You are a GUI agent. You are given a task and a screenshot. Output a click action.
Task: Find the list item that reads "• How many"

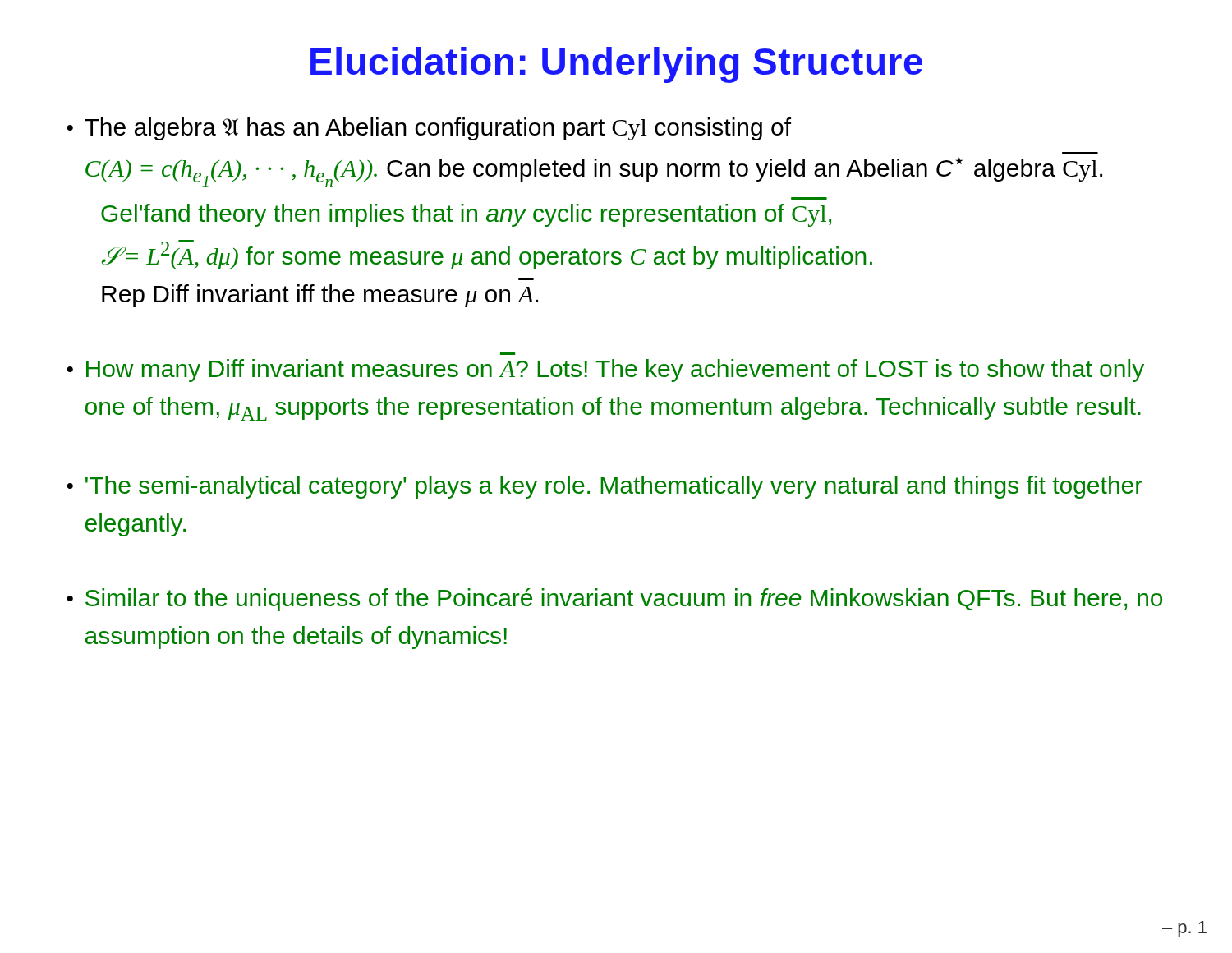(x=616, y=390)
